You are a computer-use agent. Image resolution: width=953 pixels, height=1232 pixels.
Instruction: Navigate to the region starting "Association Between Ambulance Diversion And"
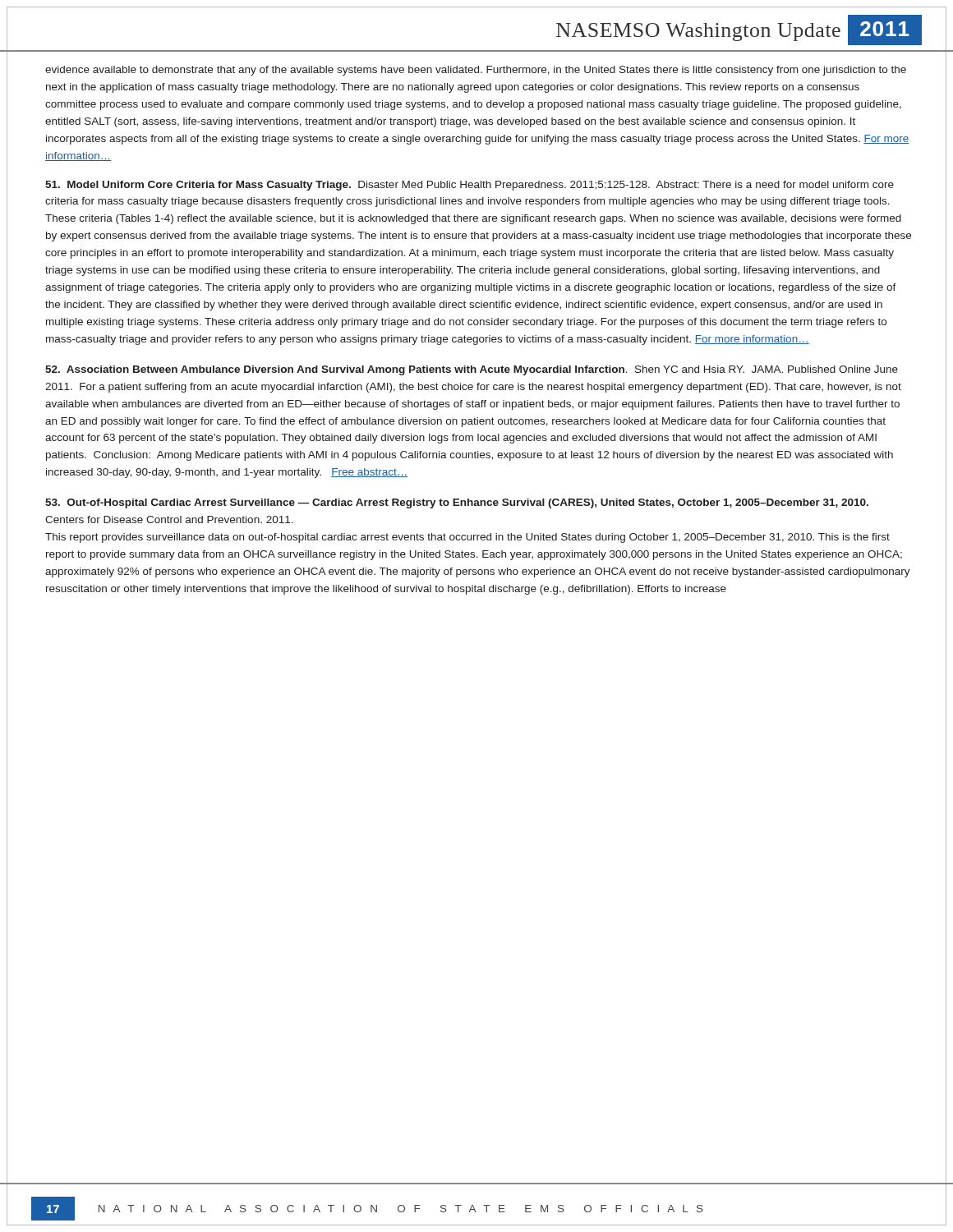click(473, 421)
